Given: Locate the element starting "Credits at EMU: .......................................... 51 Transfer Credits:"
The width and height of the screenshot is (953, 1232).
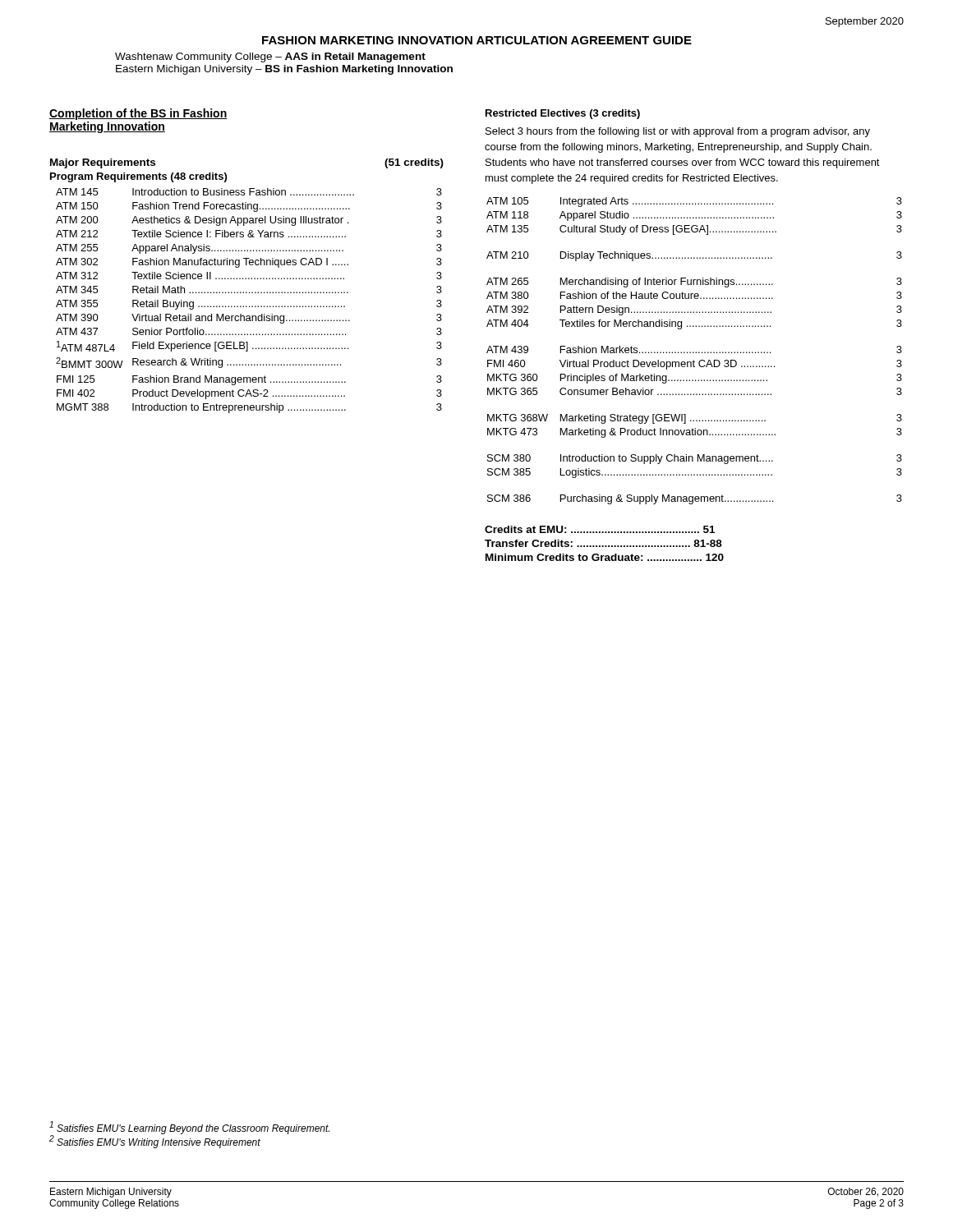Looking at the screenshot, I should pos(694,544).
